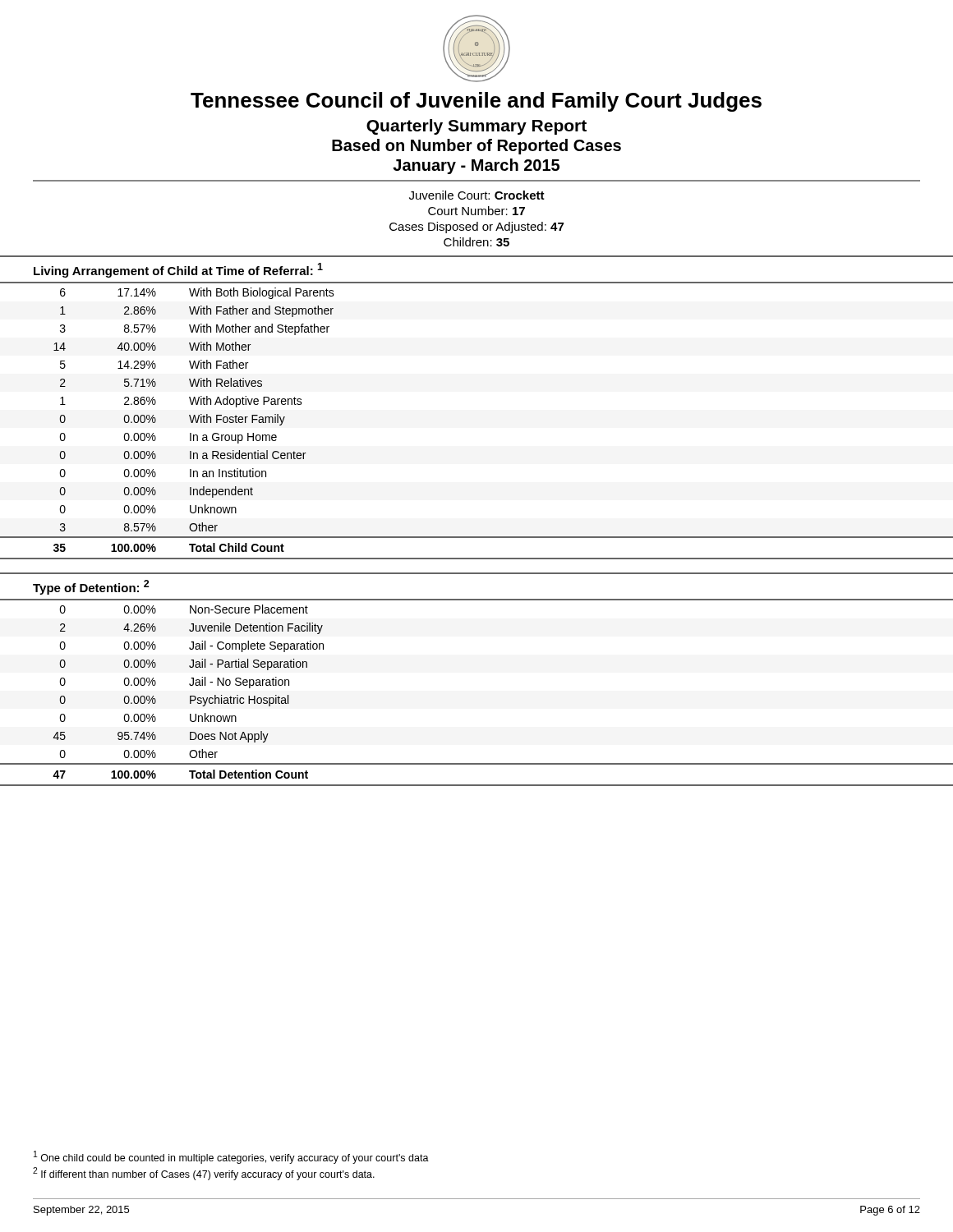The image size is (953, 1232).
Task: Find the logo
Action: point(476,41)
